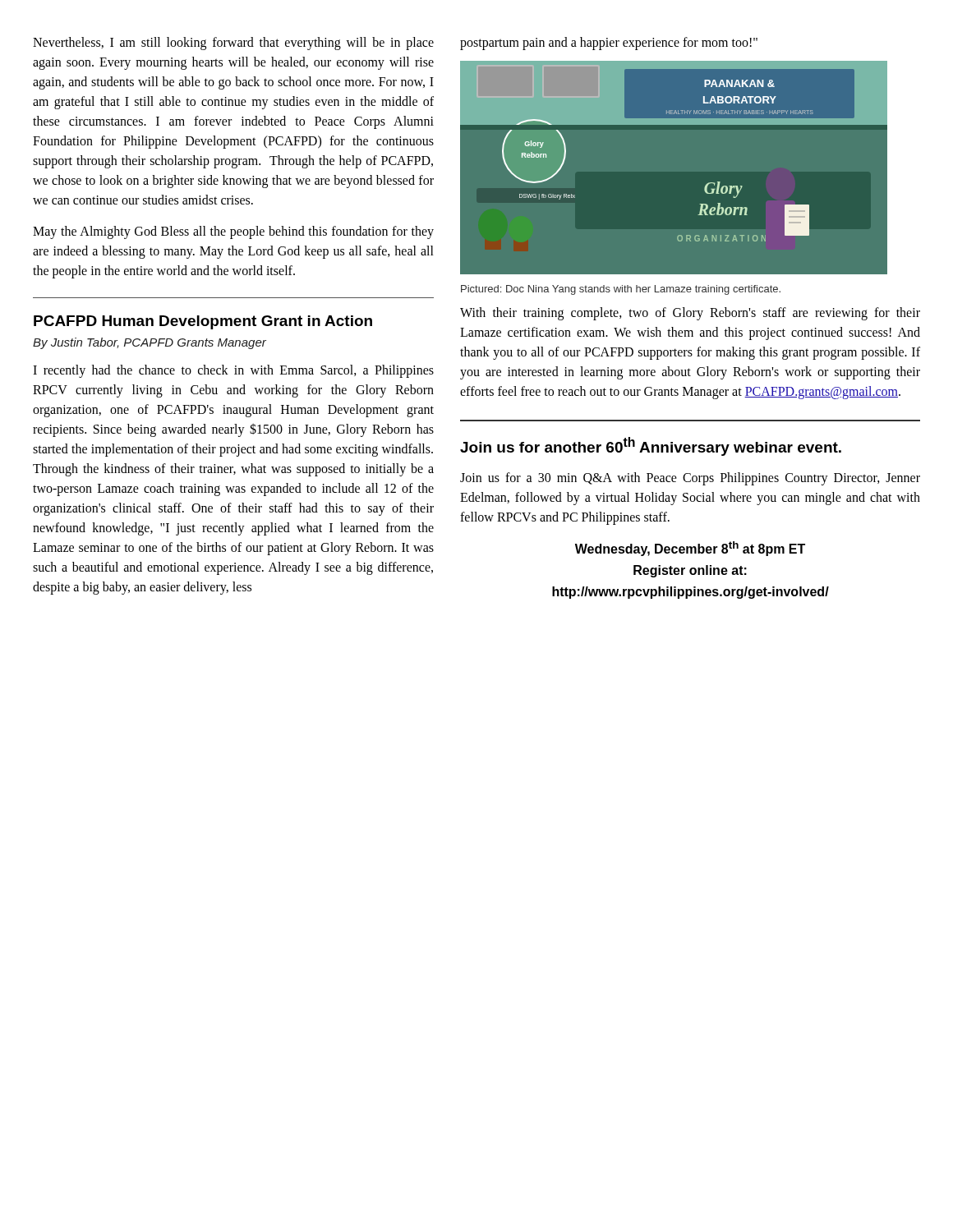Viewport: 953px width, 1232px height.
Task: Find the region starting "Join us for a 30"
Action: pos(690,497)
